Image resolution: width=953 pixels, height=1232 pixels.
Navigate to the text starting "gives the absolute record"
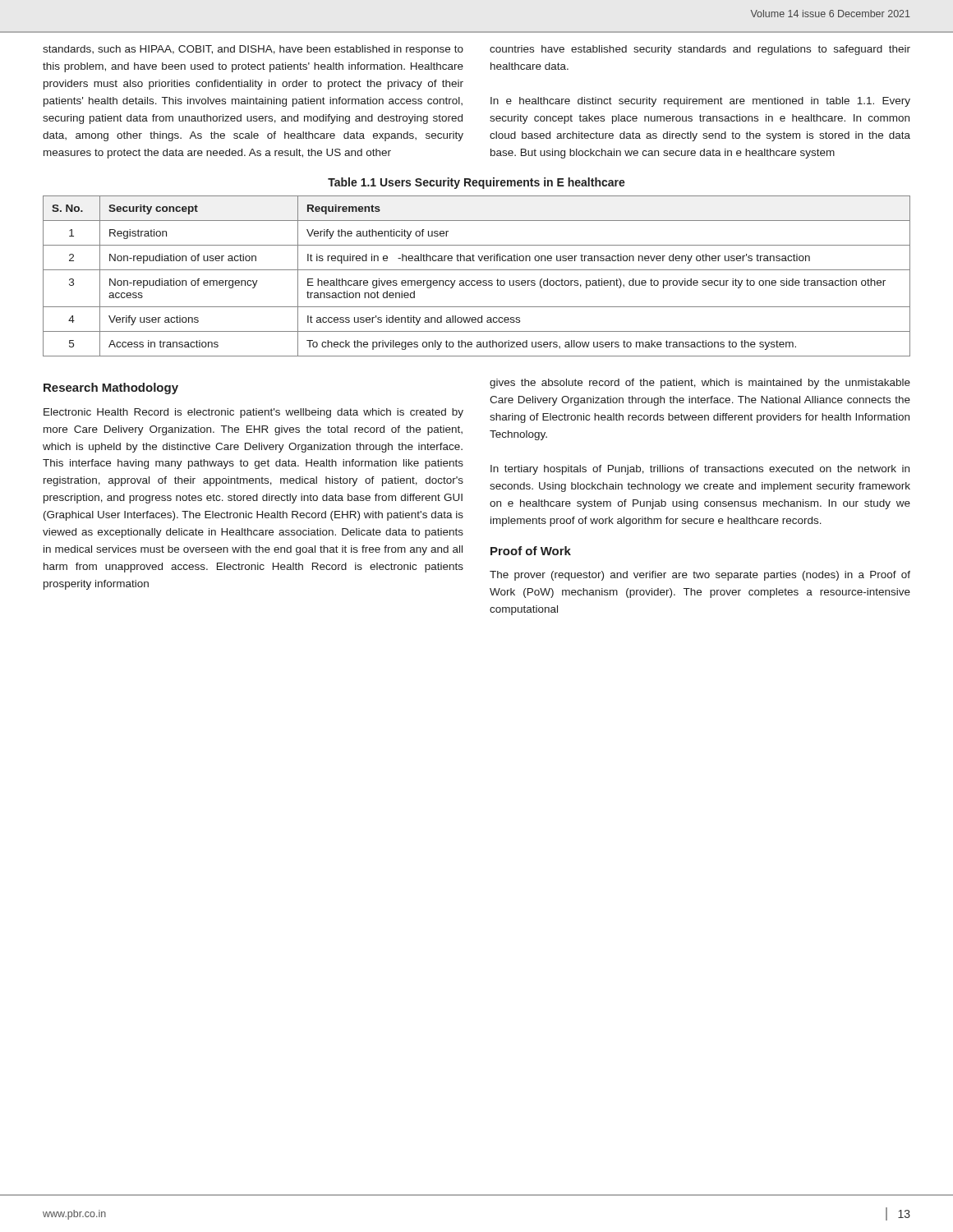(700, 384)
